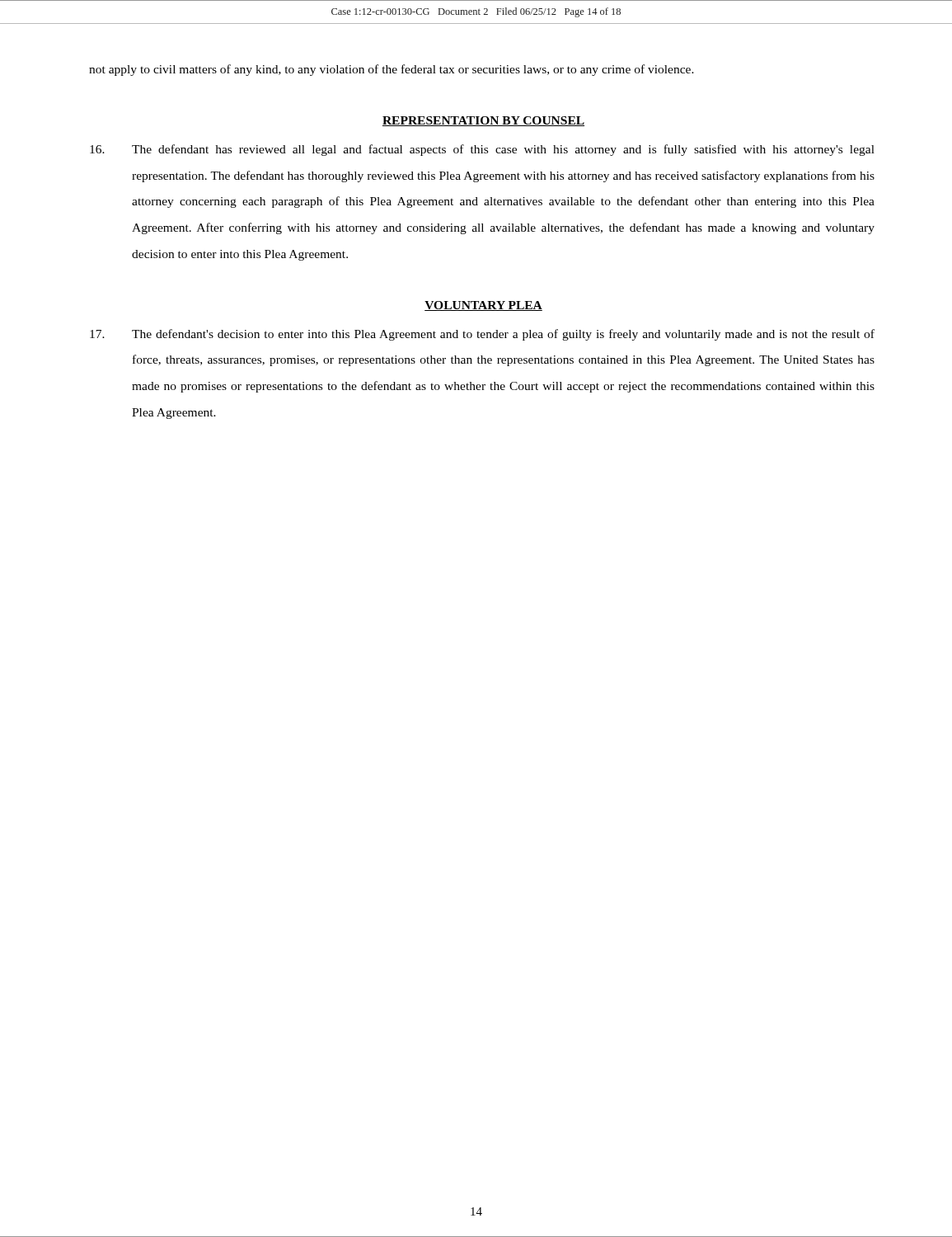Image resolution: width=952 pixels, height=1237 pixels.
Task: Select the section header that says "REPRESENTATION BY COUNSEL"
Action: coord(483,120)
